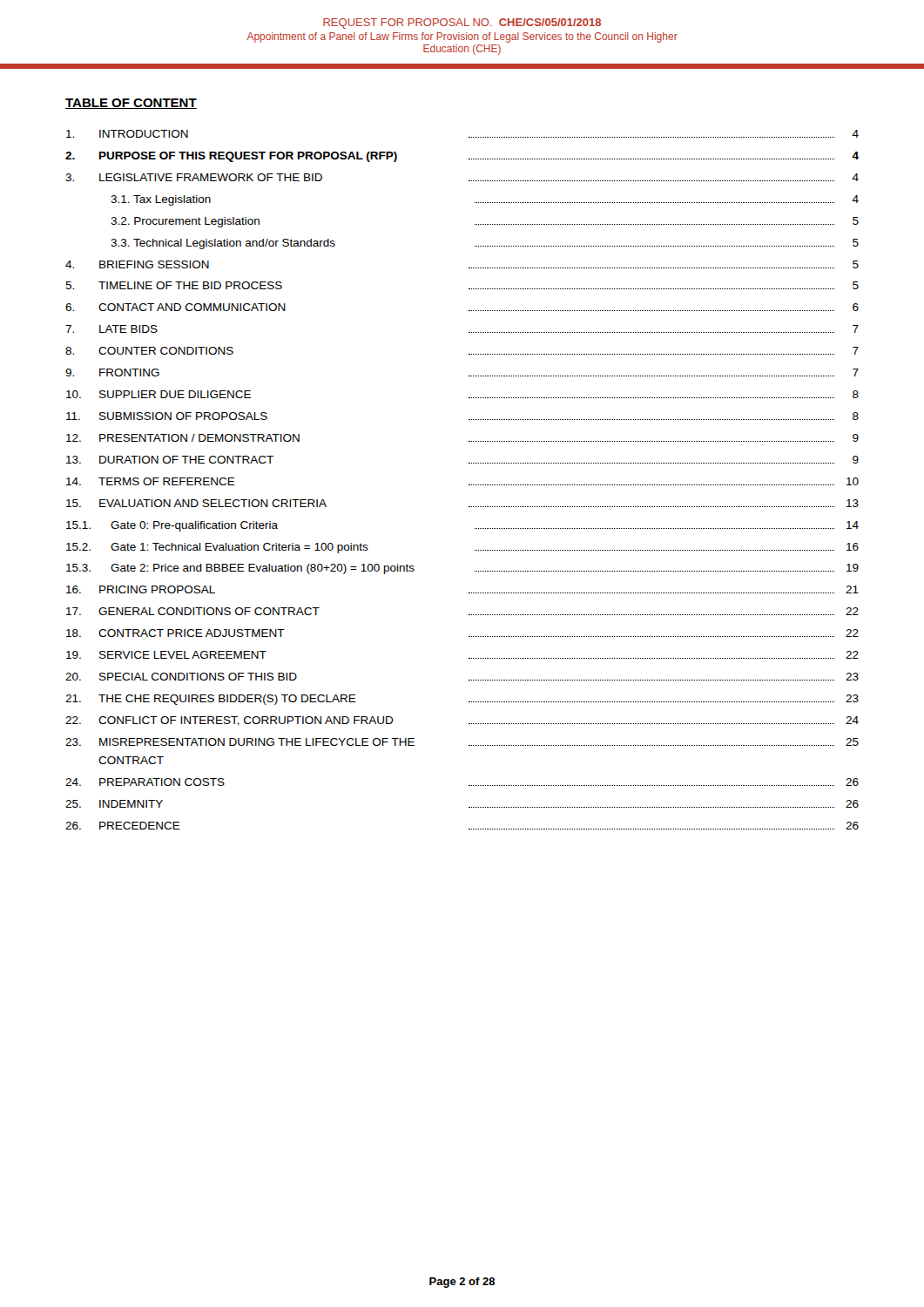Viewport: 924px width, 1307px height.
Task: Point to the block beginning "15.1. Gate 0:"
Action: (76, 525)
